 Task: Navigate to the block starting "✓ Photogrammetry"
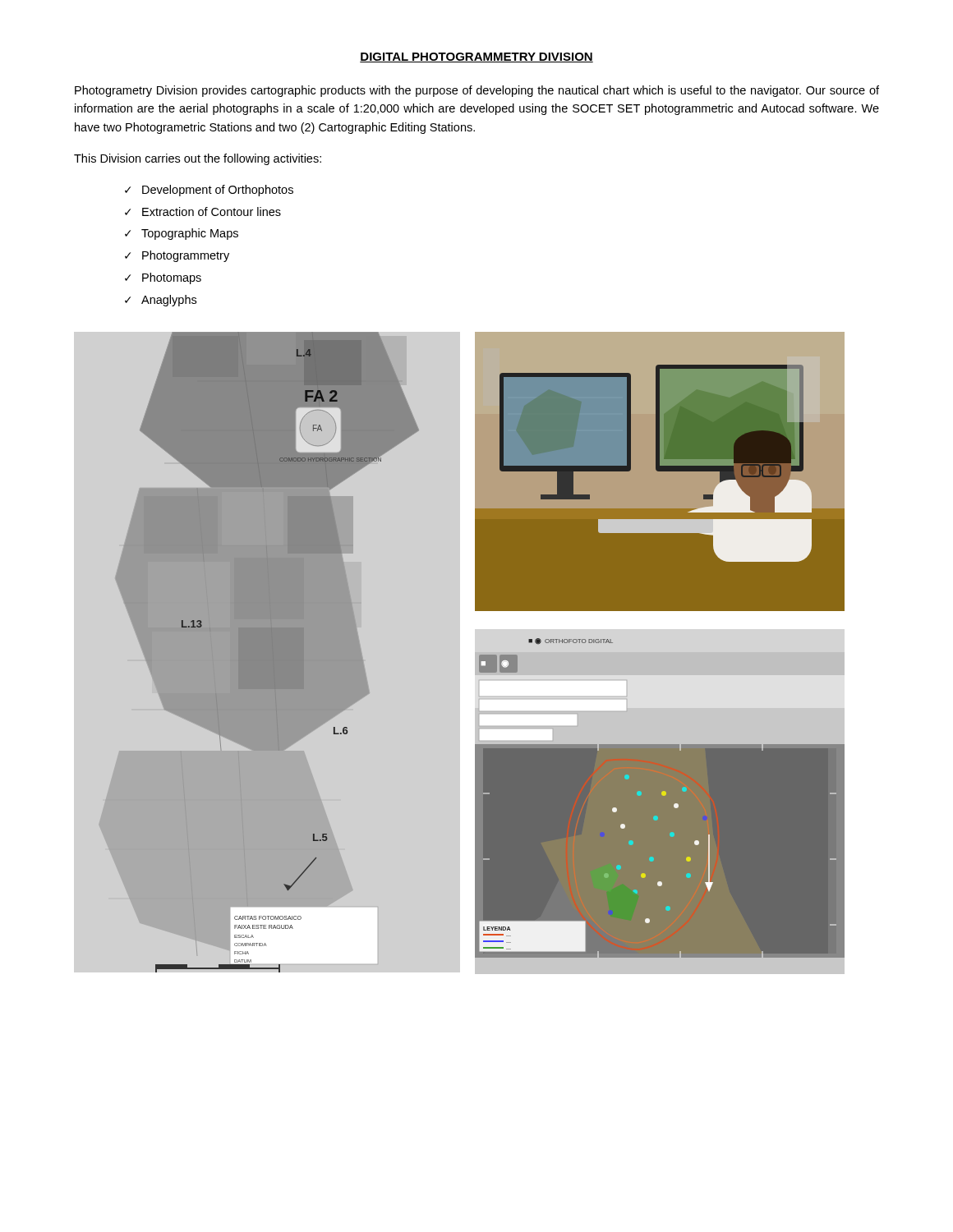[176, 256]
